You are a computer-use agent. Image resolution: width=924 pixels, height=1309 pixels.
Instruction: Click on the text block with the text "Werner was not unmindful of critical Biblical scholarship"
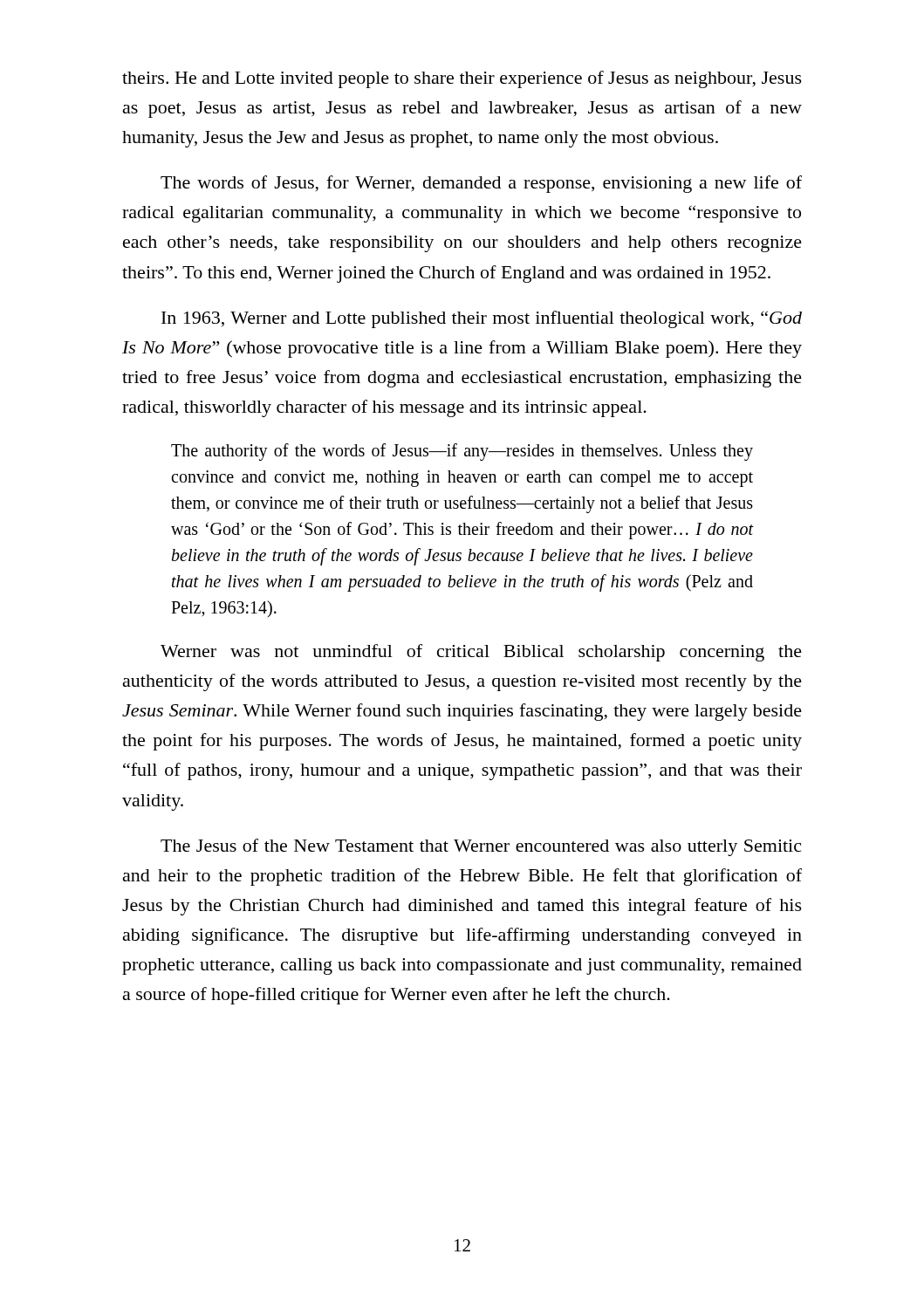pos(481,653)
